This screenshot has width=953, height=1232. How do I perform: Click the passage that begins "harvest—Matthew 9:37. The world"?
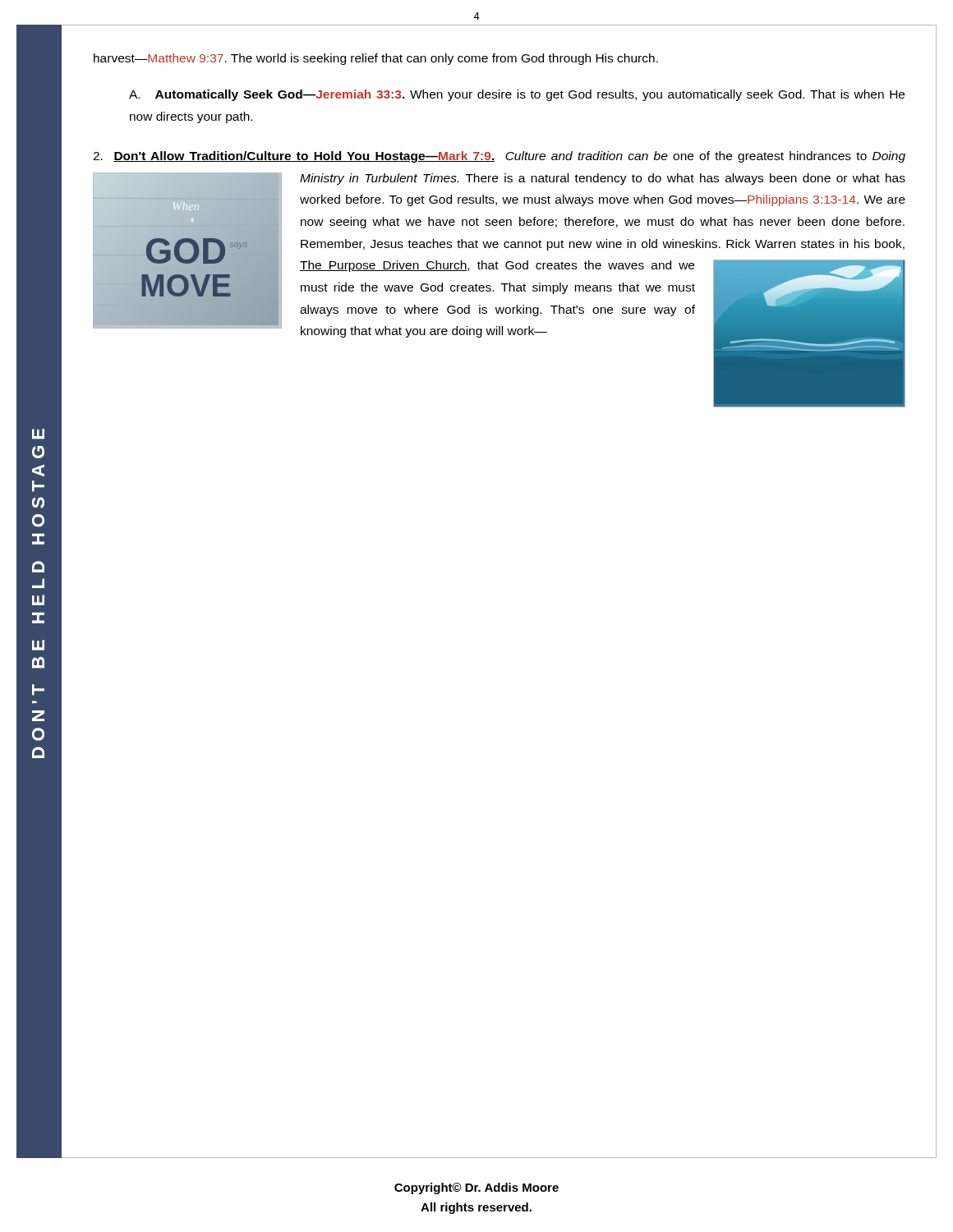point(376,58)
